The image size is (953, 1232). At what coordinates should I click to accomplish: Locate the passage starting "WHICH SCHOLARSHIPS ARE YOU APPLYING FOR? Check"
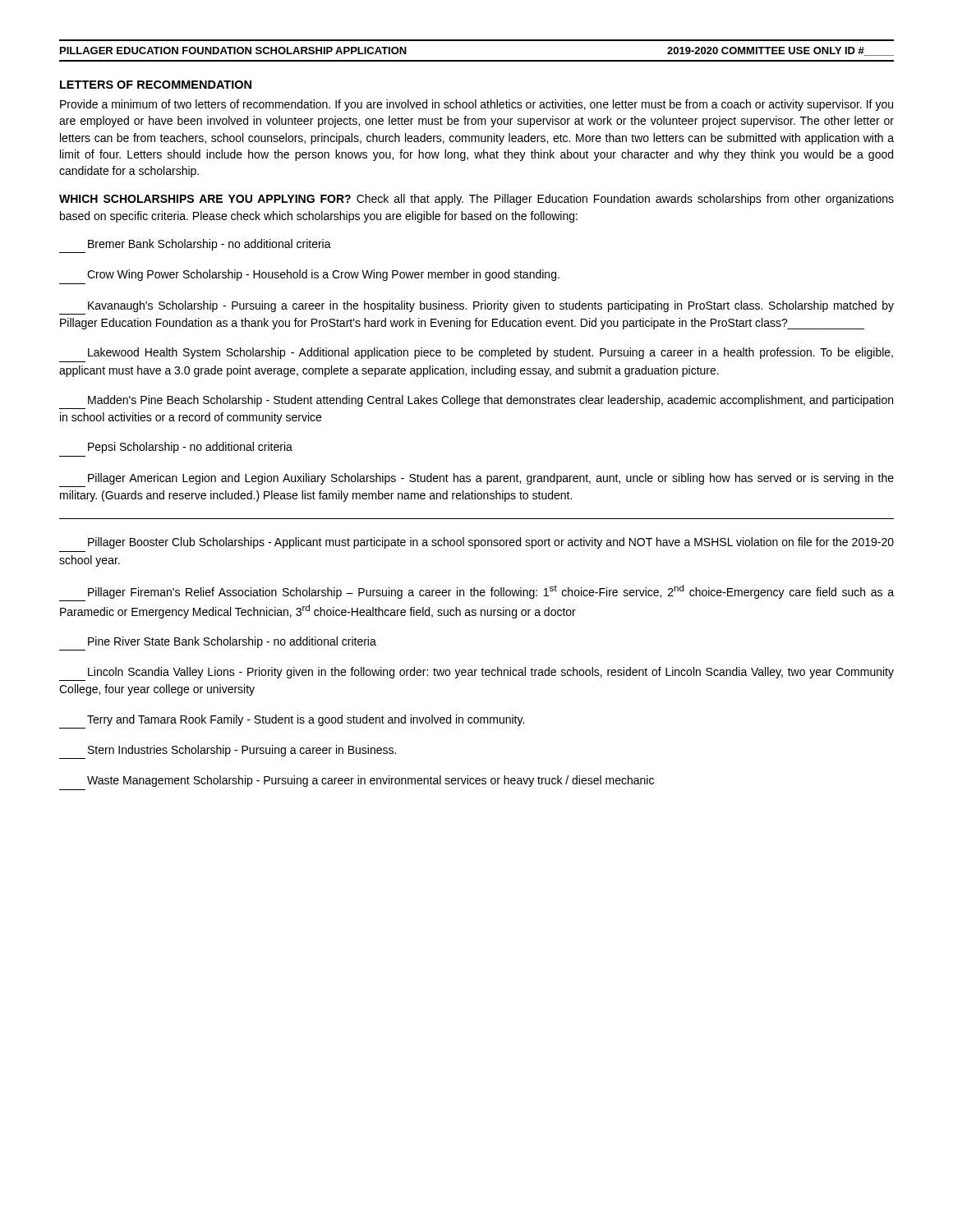pyautogui.click(x=476, y=207)
